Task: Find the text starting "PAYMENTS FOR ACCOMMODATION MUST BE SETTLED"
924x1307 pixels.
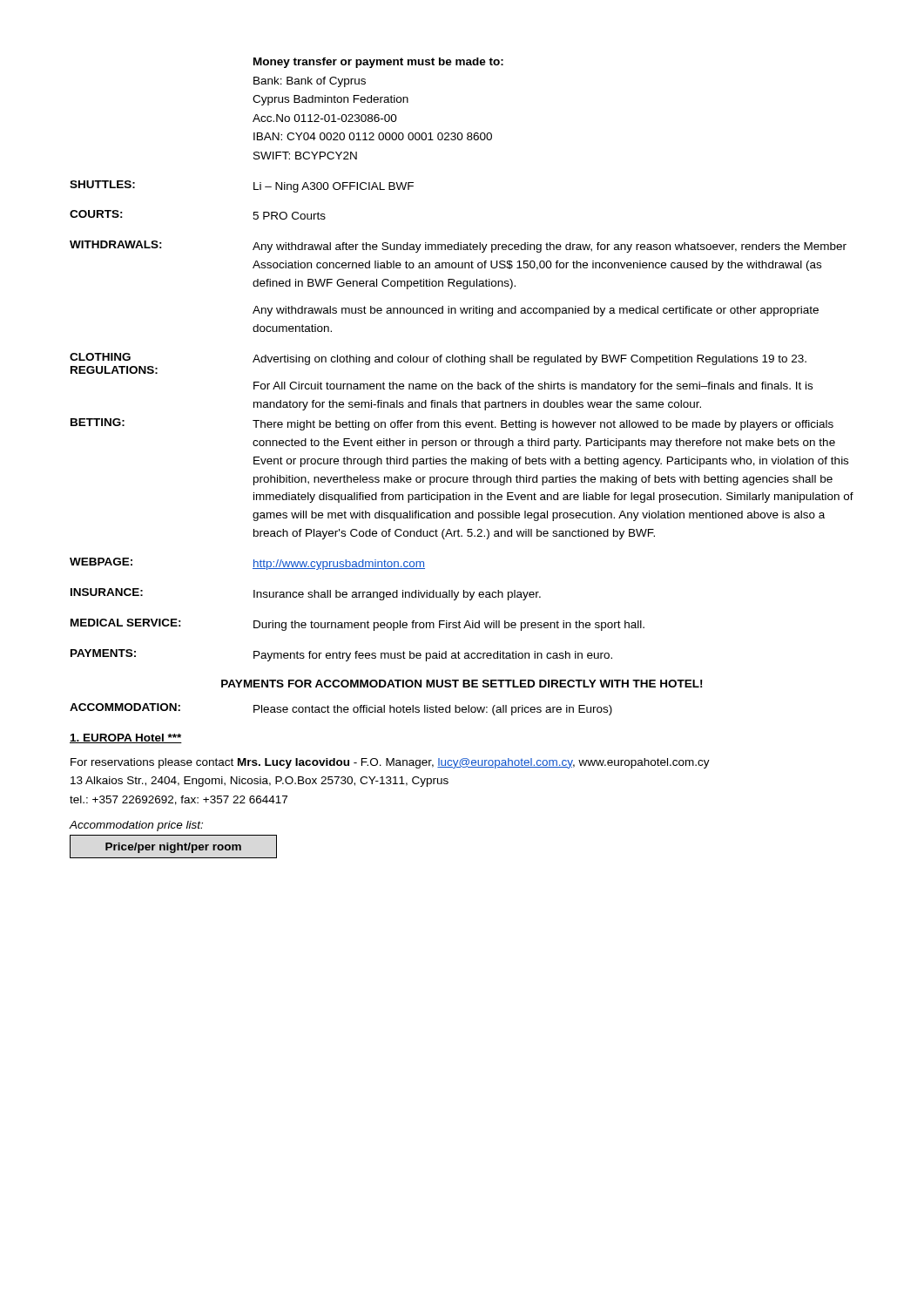Action: pyautogui.click(x=462, y=683)
